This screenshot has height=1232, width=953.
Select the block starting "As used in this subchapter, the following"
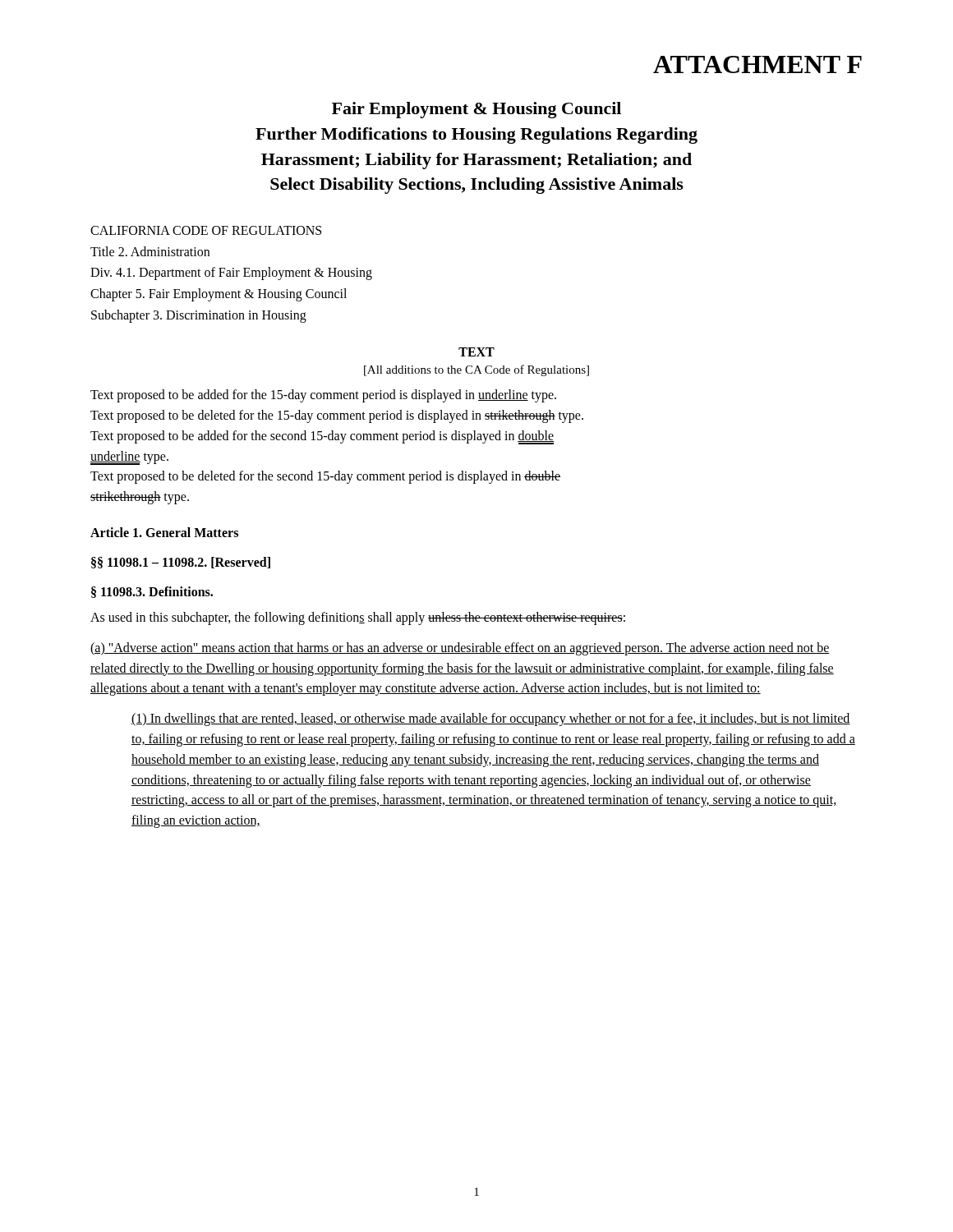coord(358,617)
